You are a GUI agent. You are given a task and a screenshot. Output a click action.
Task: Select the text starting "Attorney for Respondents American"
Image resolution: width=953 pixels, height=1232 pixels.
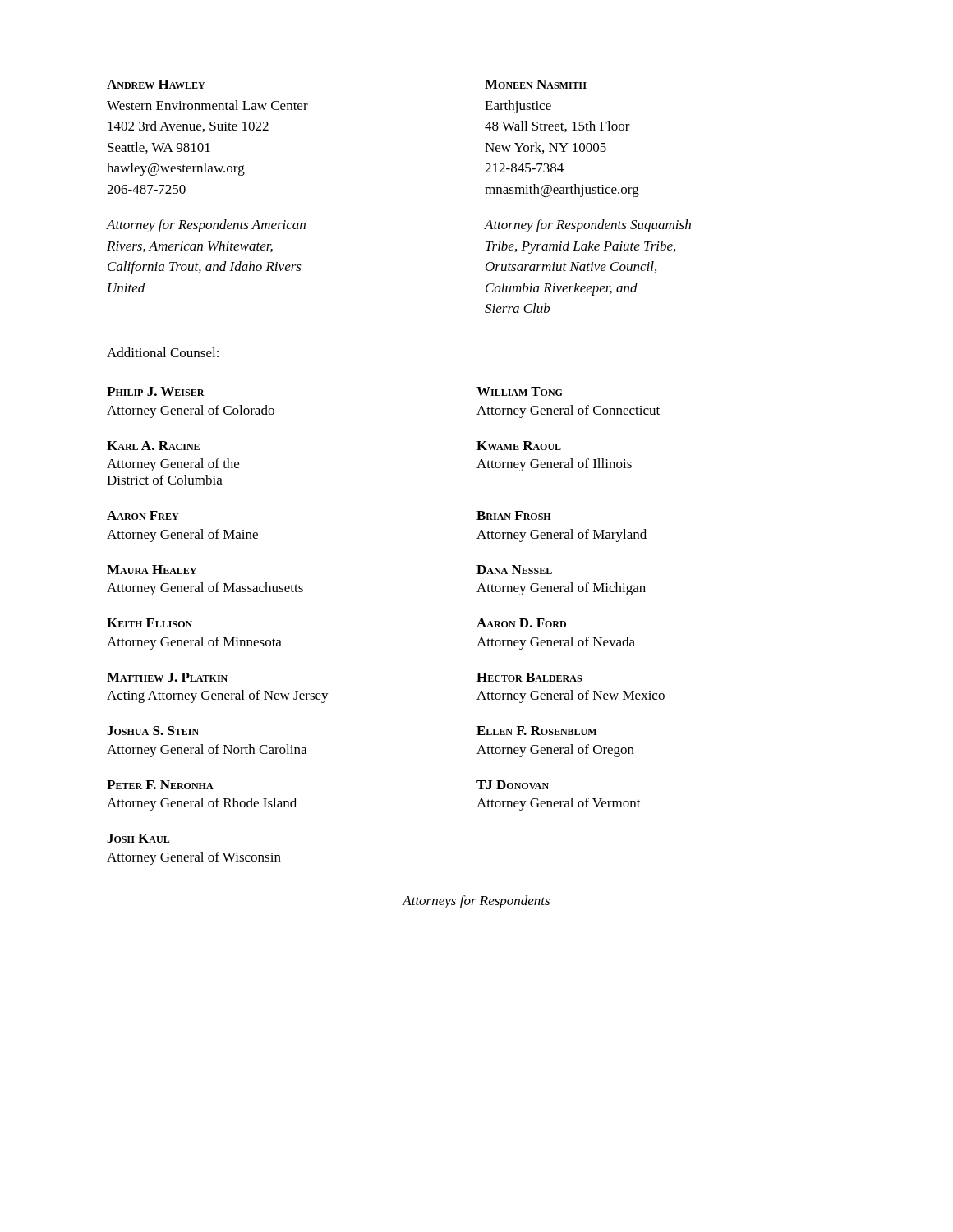(x=207, y=256)
